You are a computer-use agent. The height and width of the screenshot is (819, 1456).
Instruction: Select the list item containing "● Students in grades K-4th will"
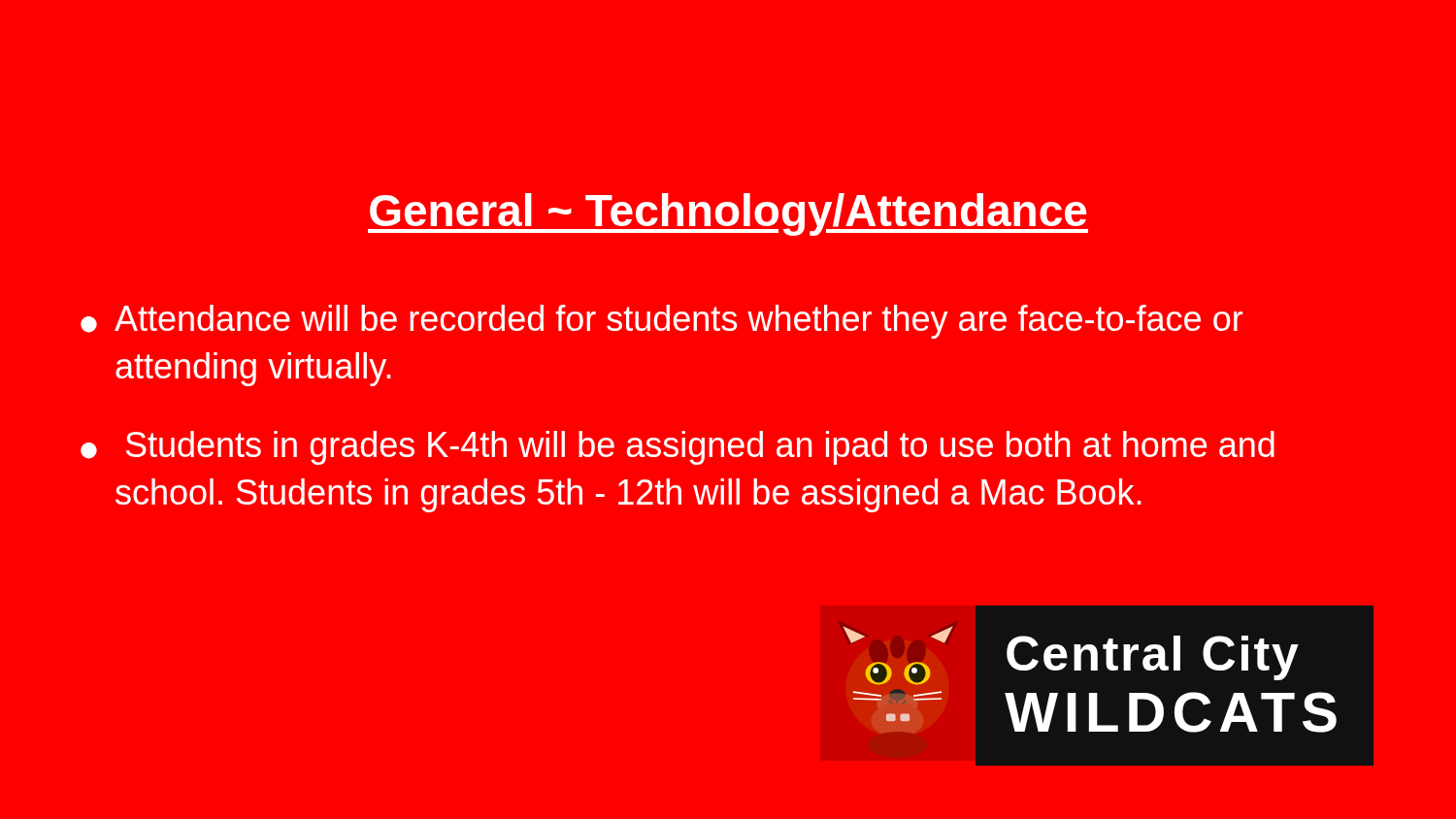tap(723, 469)
